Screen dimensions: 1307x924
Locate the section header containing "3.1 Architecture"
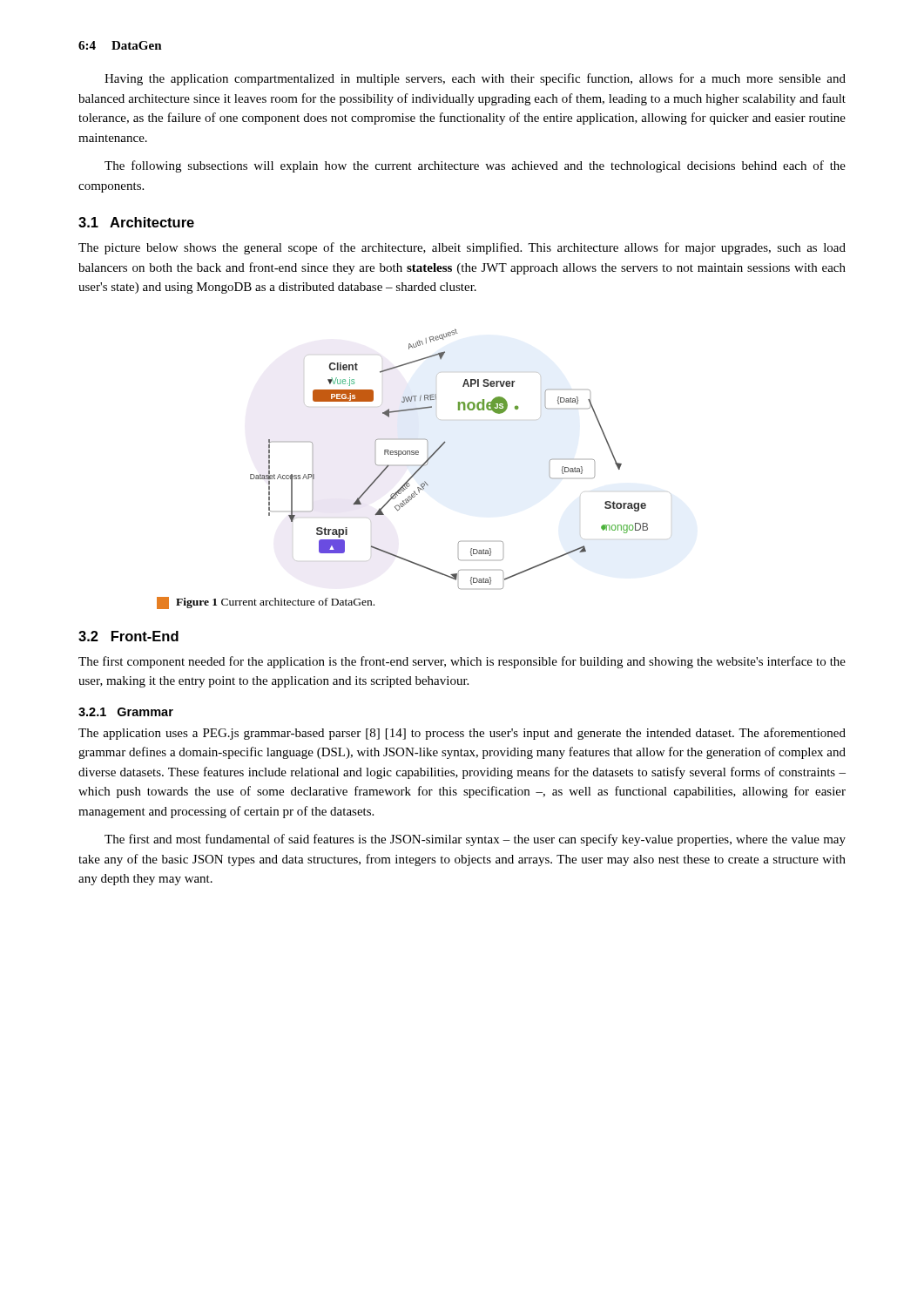tap(136, 222)
